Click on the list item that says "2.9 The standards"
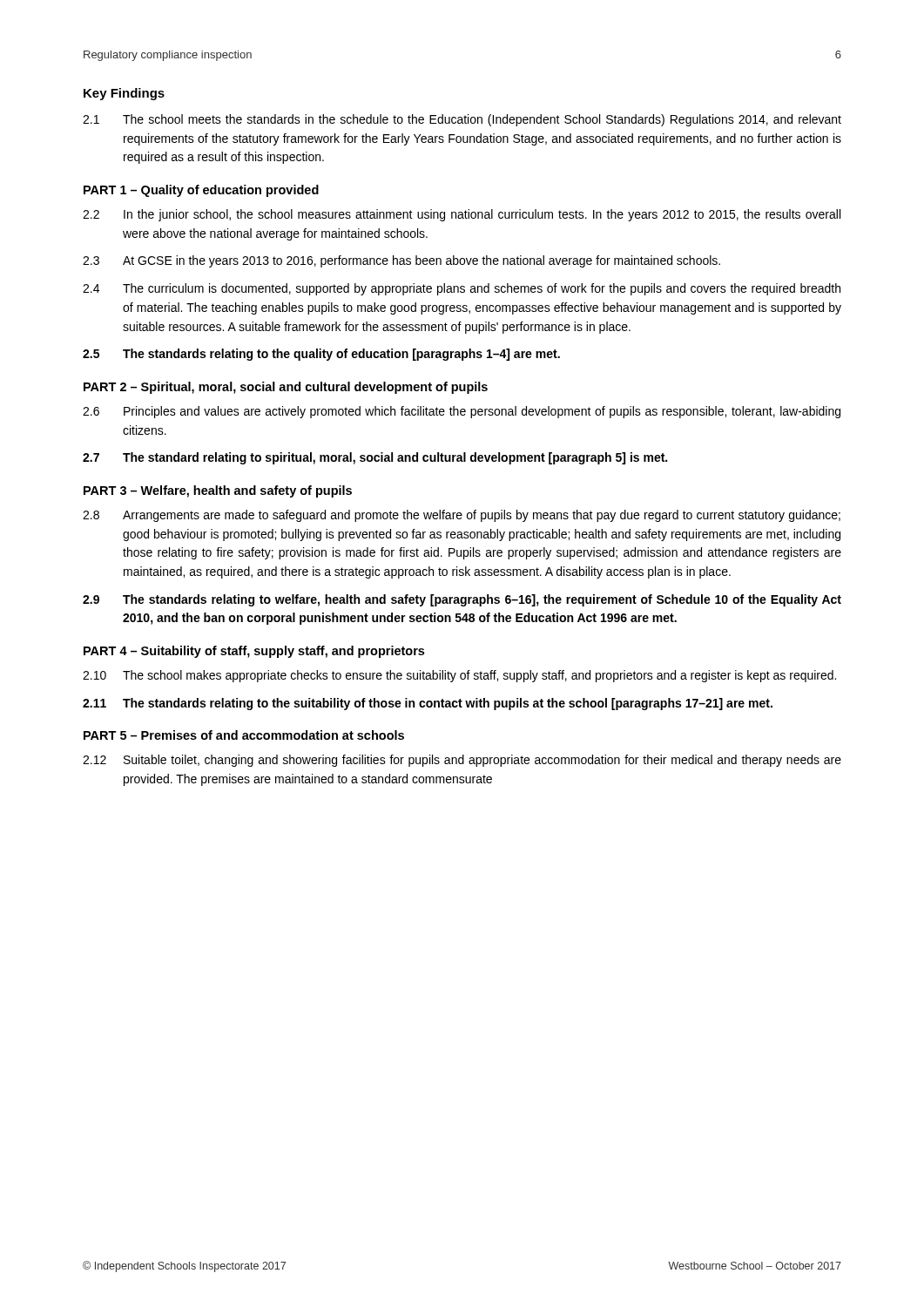The width and height of the screenshot is (924, 1307). [x=462, y=609]
